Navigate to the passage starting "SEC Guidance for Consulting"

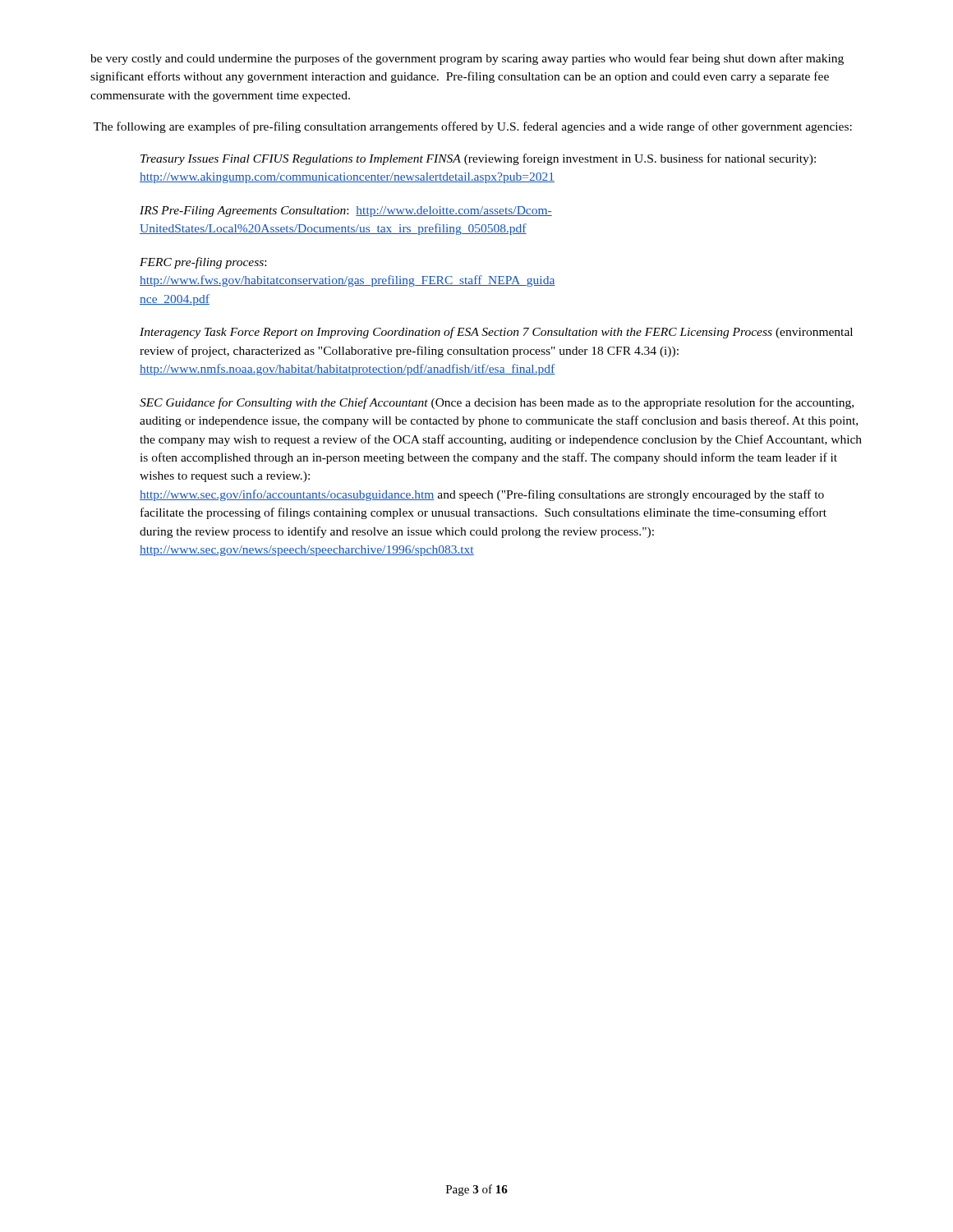click(497, 403)
